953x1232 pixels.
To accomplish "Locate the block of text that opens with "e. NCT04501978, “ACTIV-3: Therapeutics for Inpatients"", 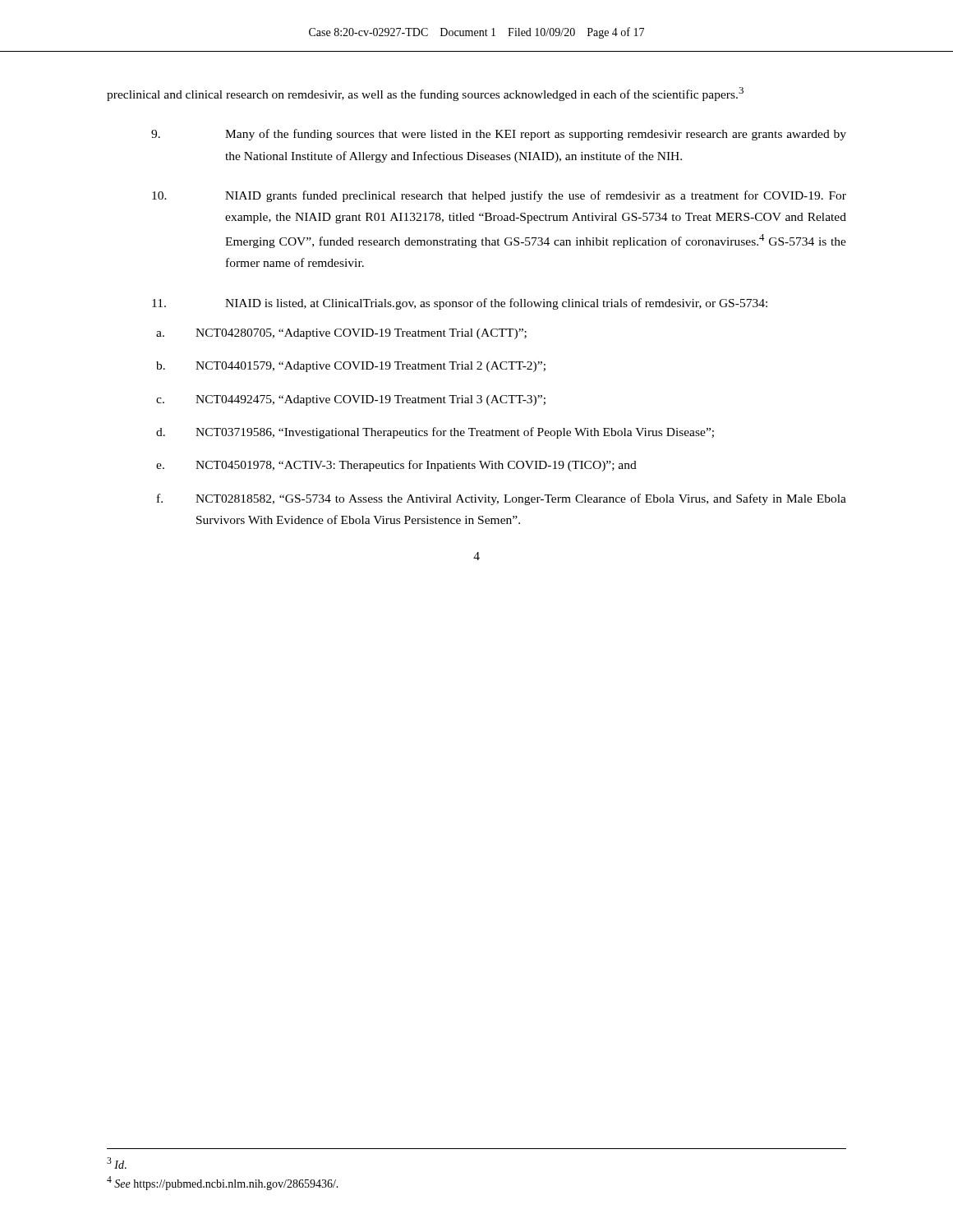I will pyautogui.click(x=501, y=465).
